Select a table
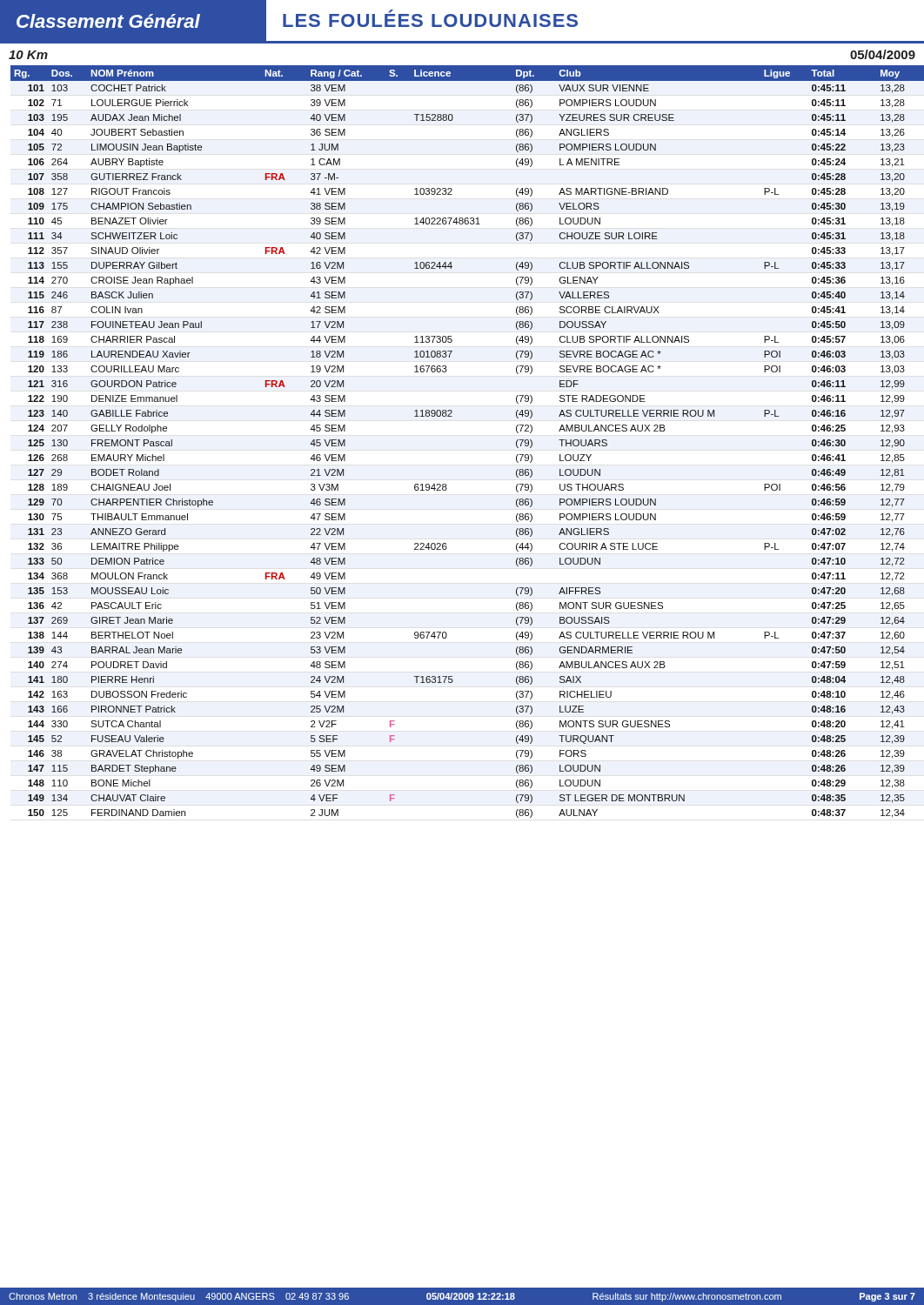Viewport: 924px width, 1305px height. pos(462,443)
